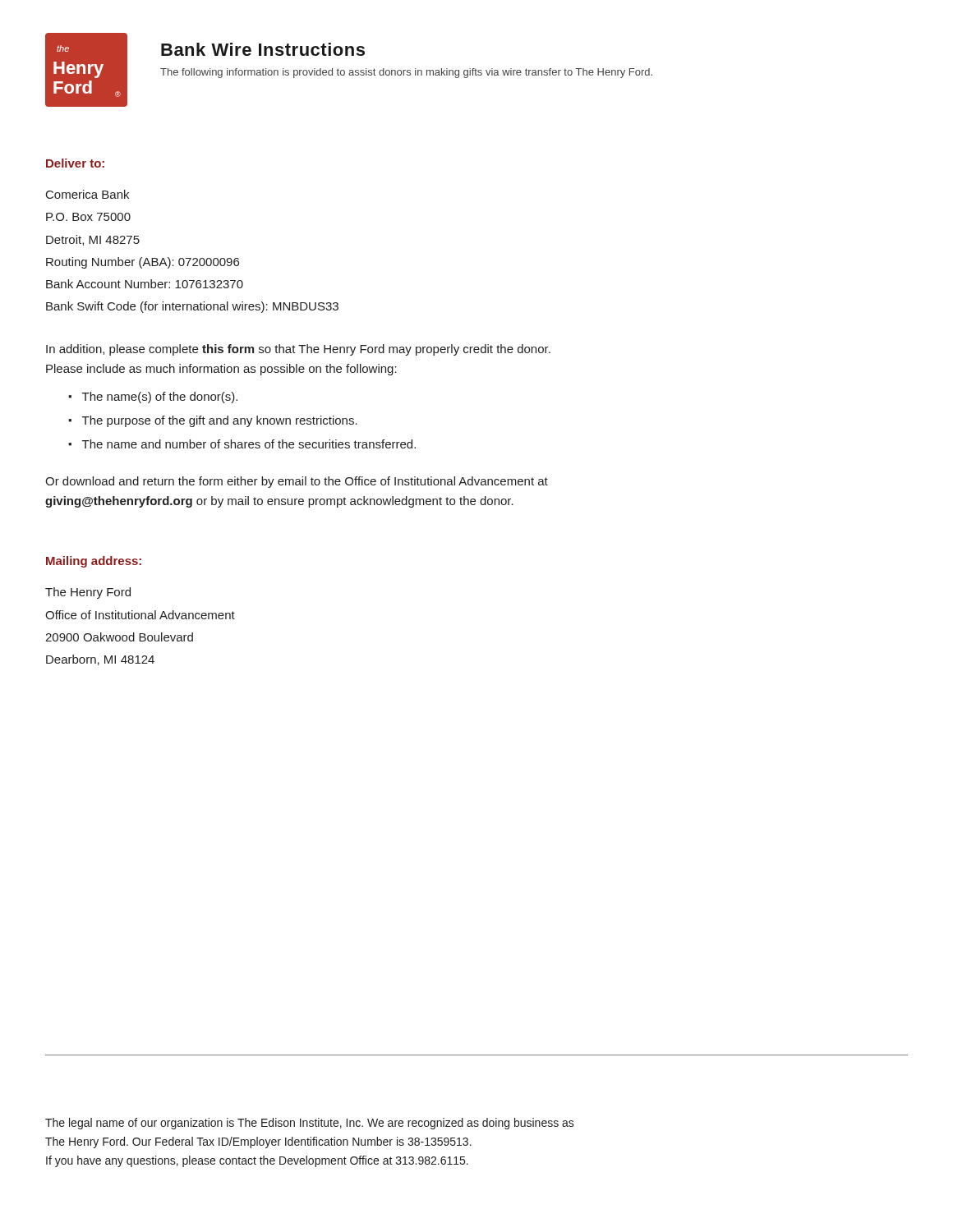Find the block starting "Comerica Bank P.O."
Viewport: 953px width, 1232px height.
87,194
